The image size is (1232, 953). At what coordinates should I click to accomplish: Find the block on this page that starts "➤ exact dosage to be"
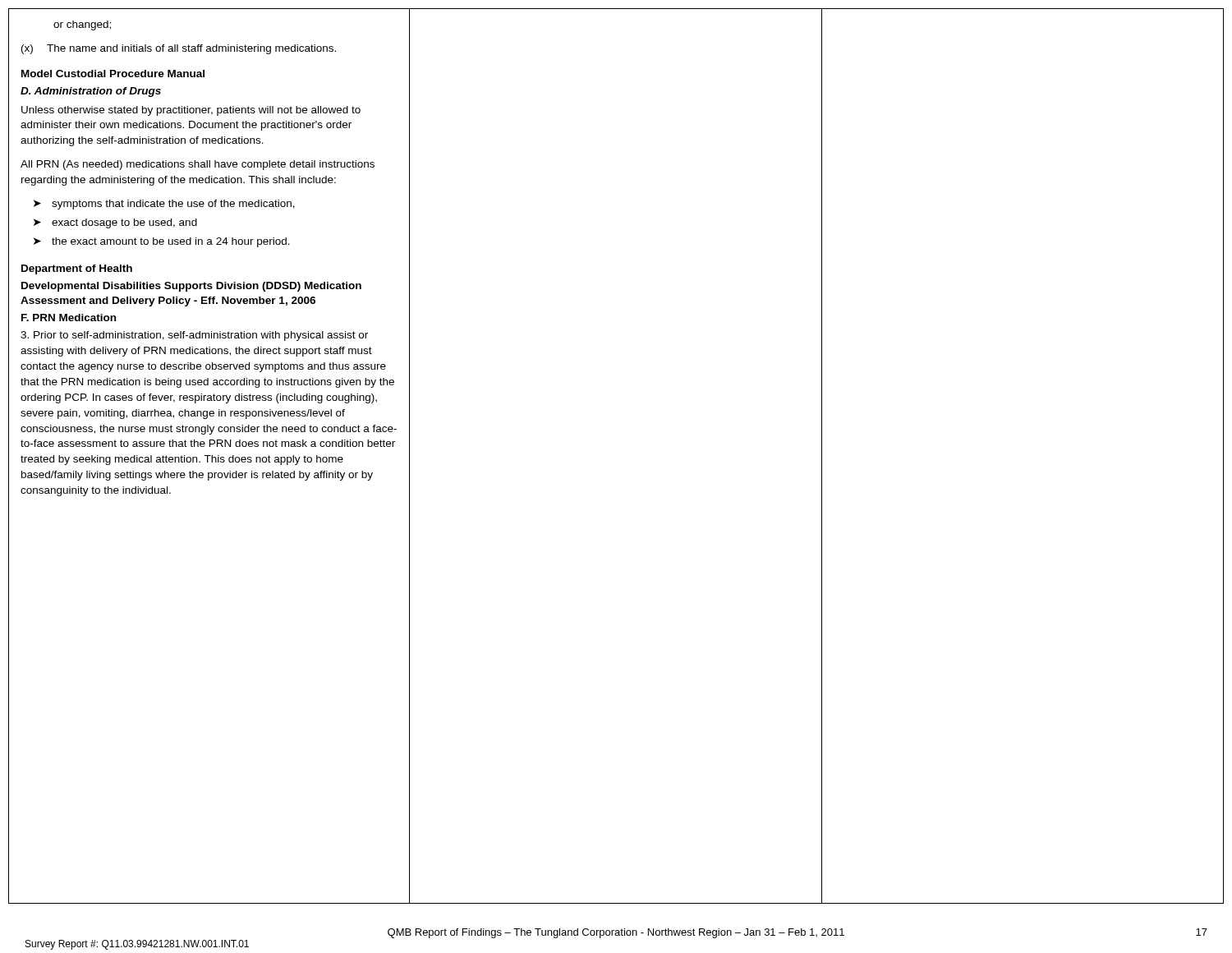click(x=115, y=223)
